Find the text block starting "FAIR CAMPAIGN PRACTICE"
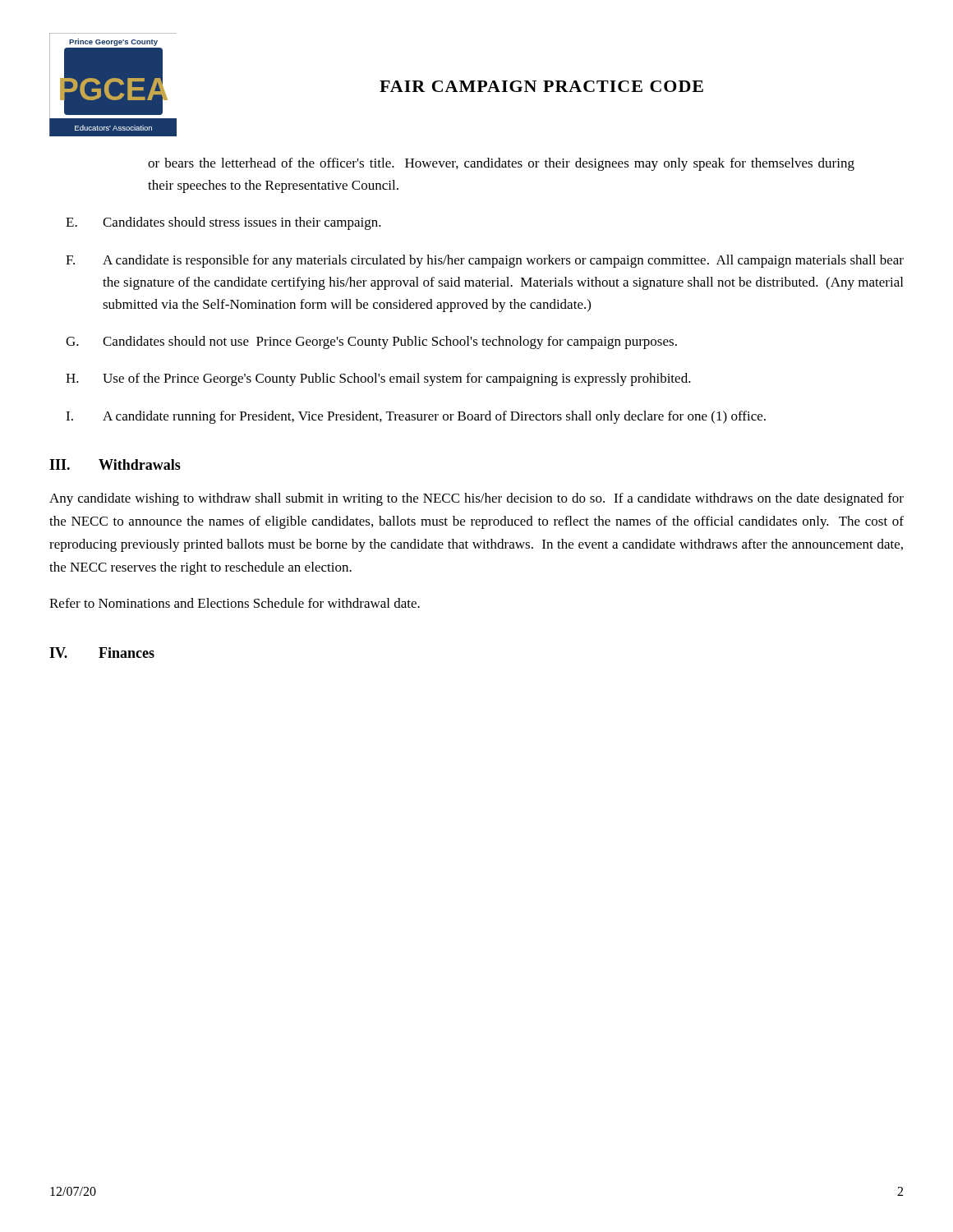This screenshot has width=953, height=1232. [542, 86]
